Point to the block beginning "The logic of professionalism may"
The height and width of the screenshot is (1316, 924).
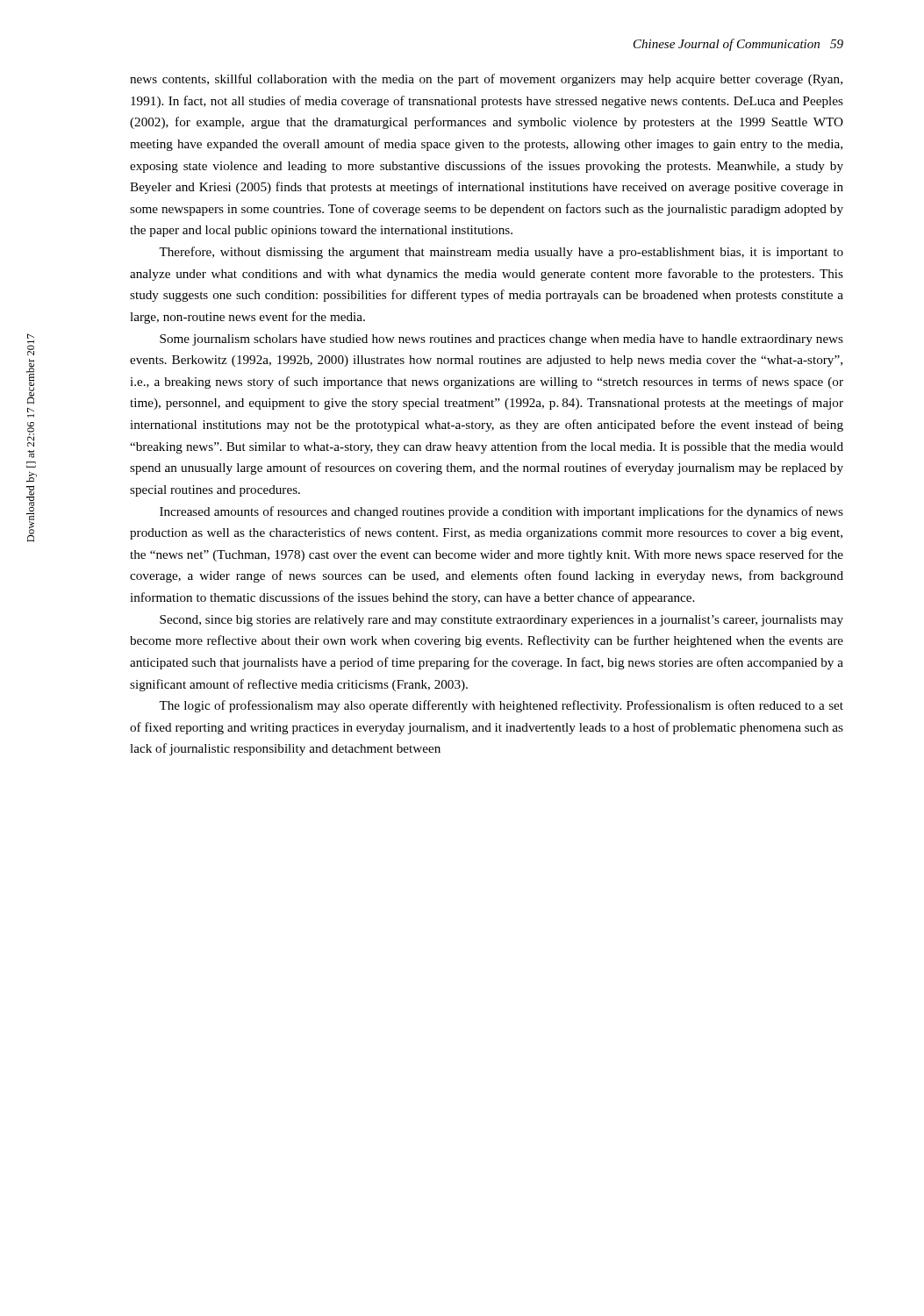tap(487, 727)
